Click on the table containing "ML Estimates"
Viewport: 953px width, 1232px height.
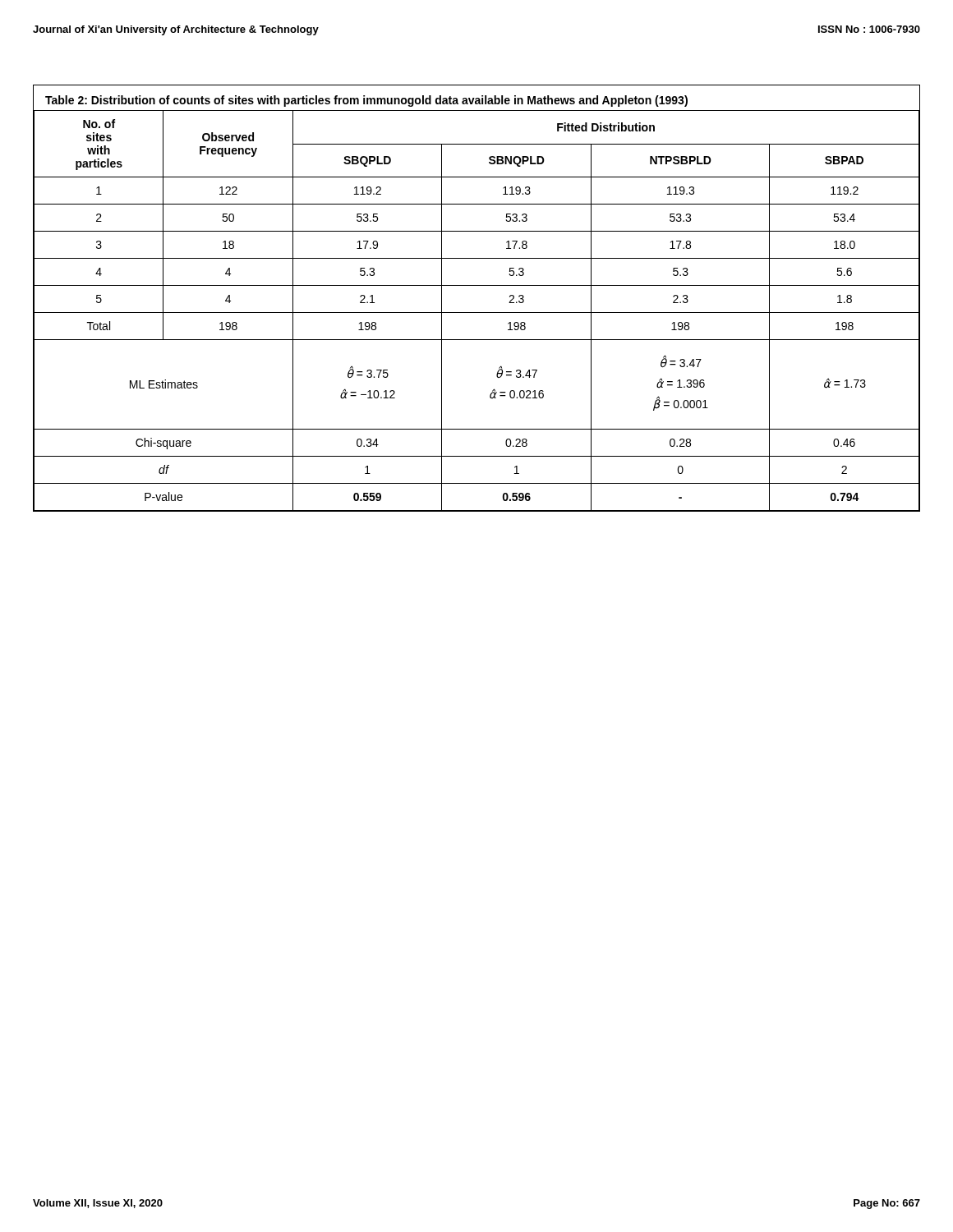(x=476, y=298)
